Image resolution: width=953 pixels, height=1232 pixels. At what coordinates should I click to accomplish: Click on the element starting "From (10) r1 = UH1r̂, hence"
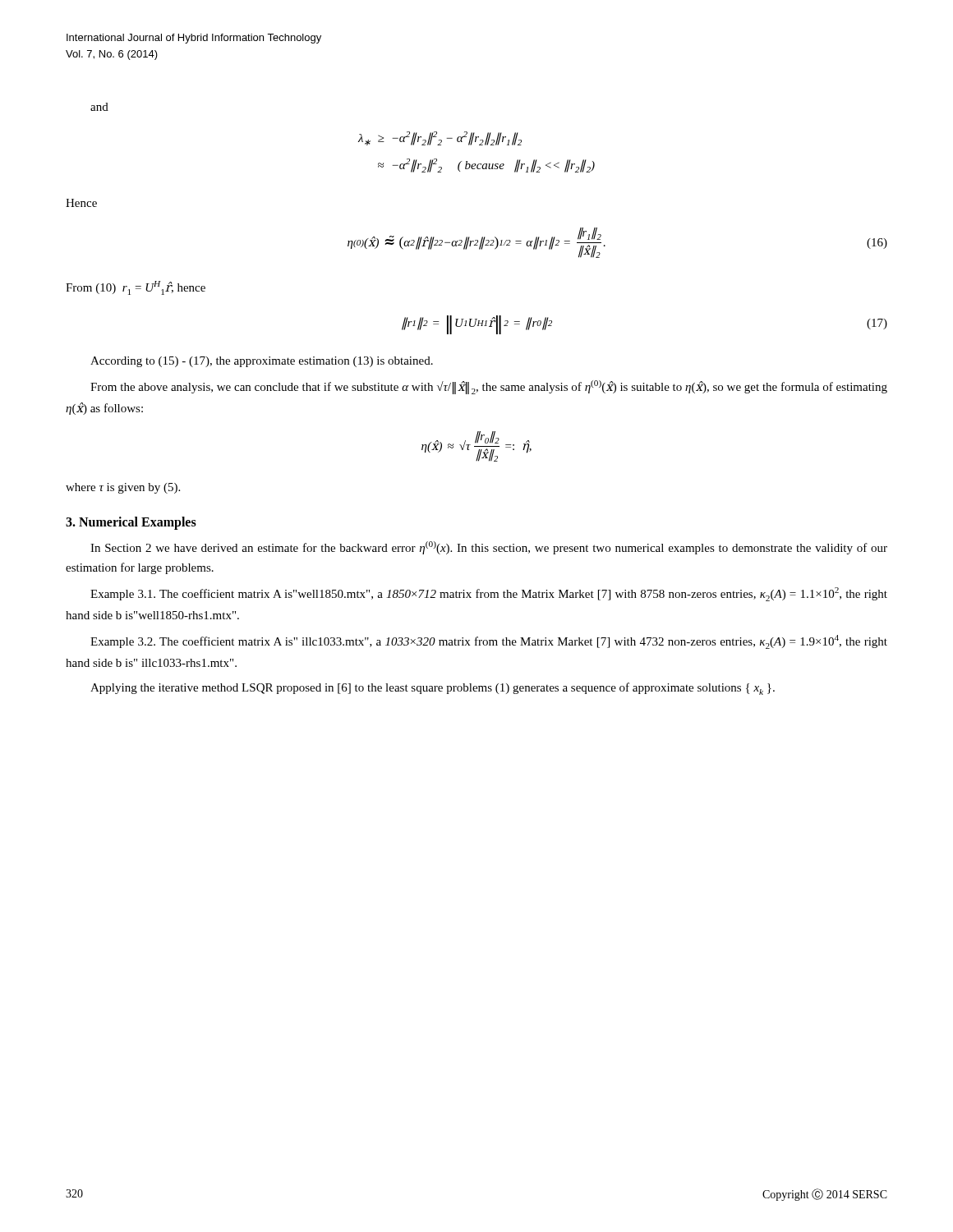pos(136,287)
